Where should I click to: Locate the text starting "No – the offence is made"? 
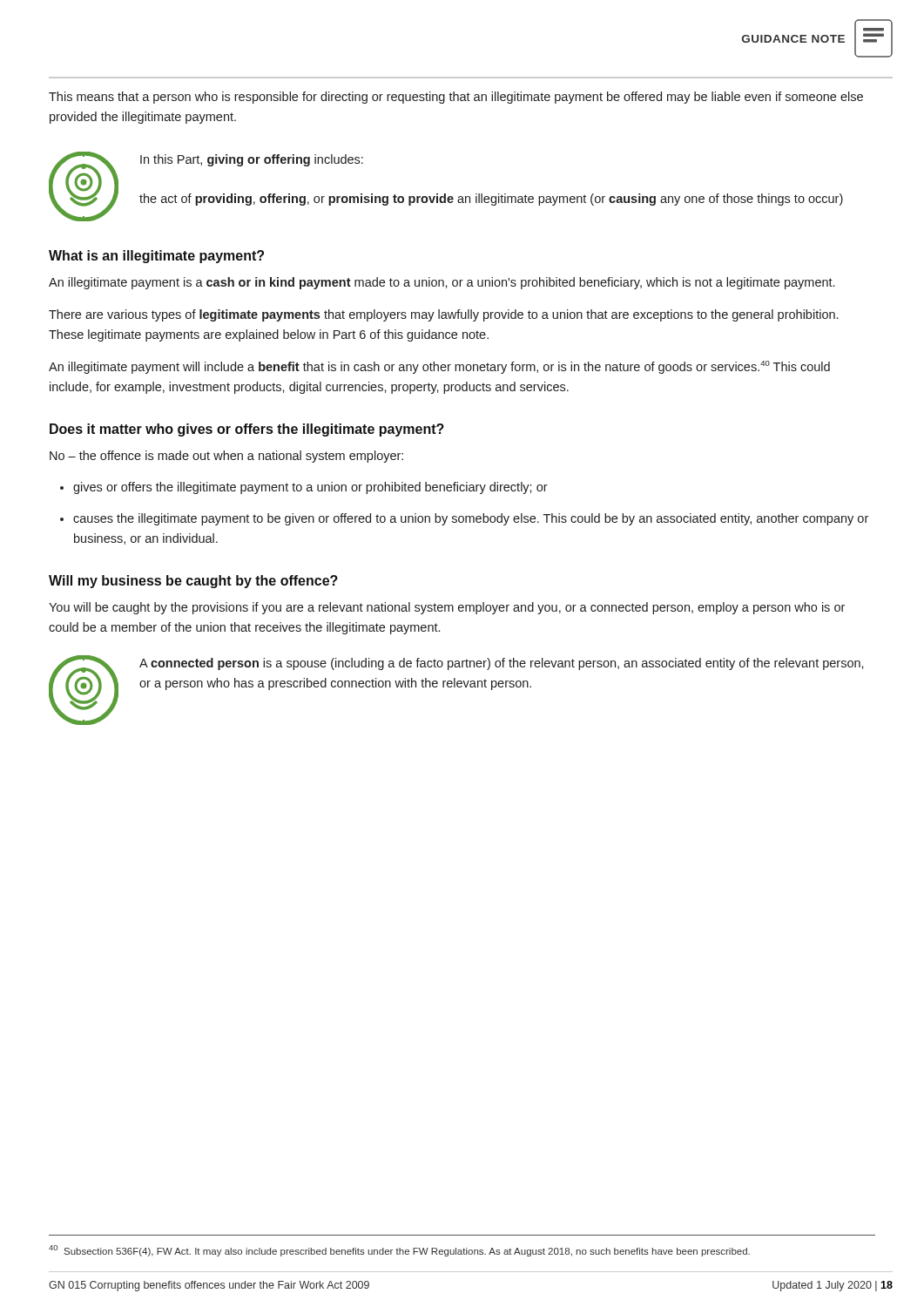[227, 456]
